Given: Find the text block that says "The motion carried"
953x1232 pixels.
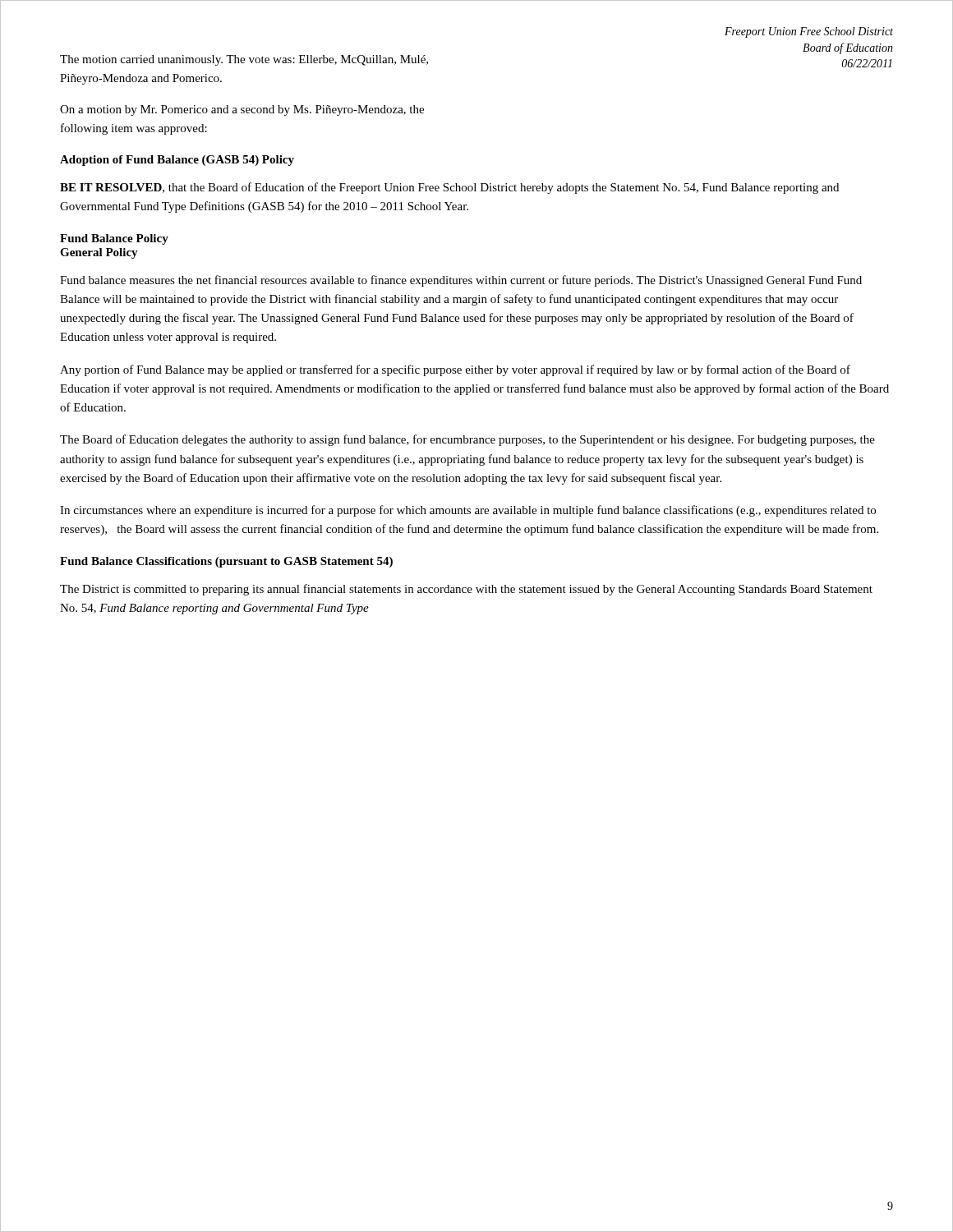Looking at the screenshot, I should 244,69.
